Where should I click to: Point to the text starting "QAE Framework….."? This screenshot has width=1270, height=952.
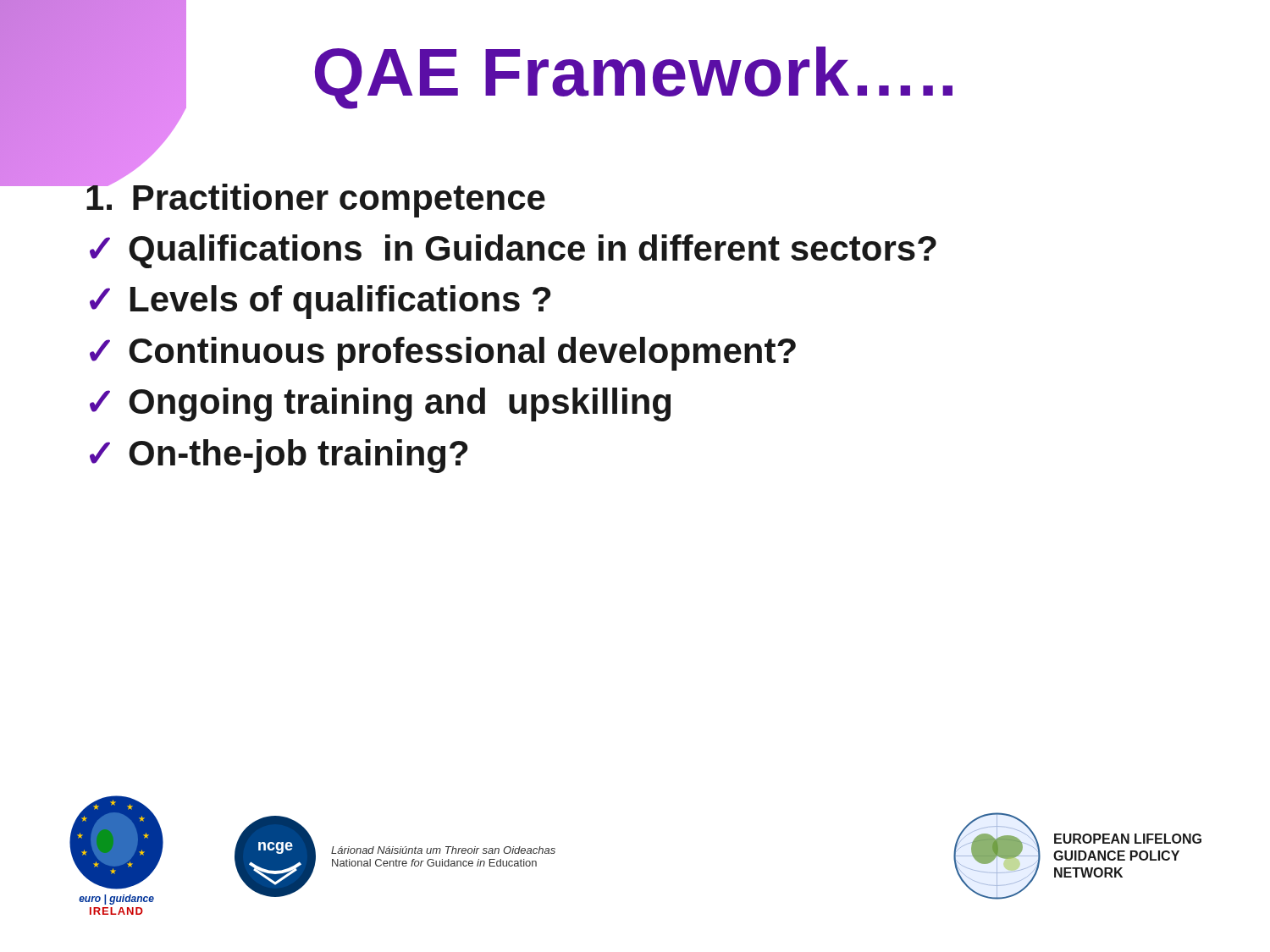pyautogui.click(x=635, y=73)
